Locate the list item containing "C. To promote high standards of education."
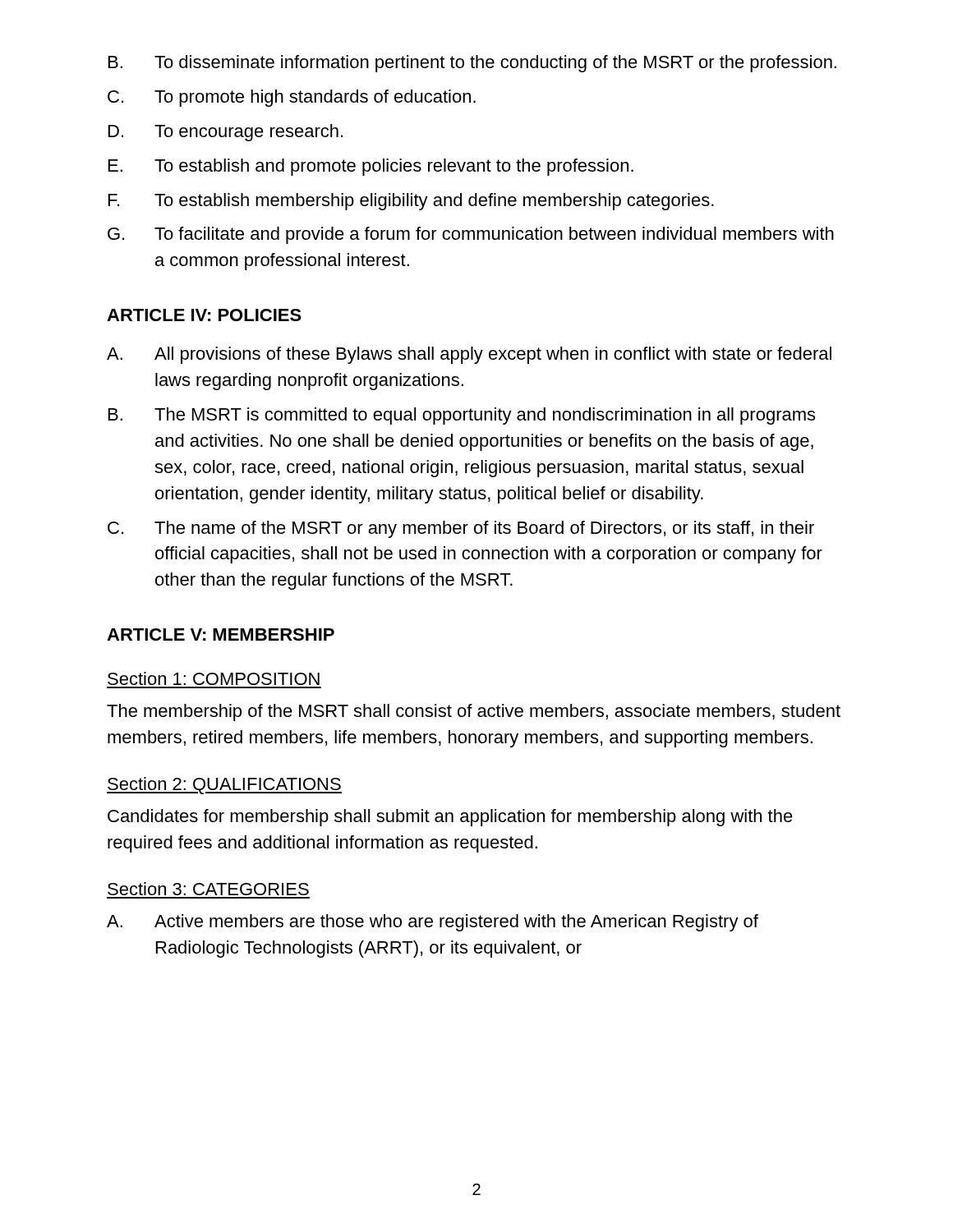 tap(476, 97)
